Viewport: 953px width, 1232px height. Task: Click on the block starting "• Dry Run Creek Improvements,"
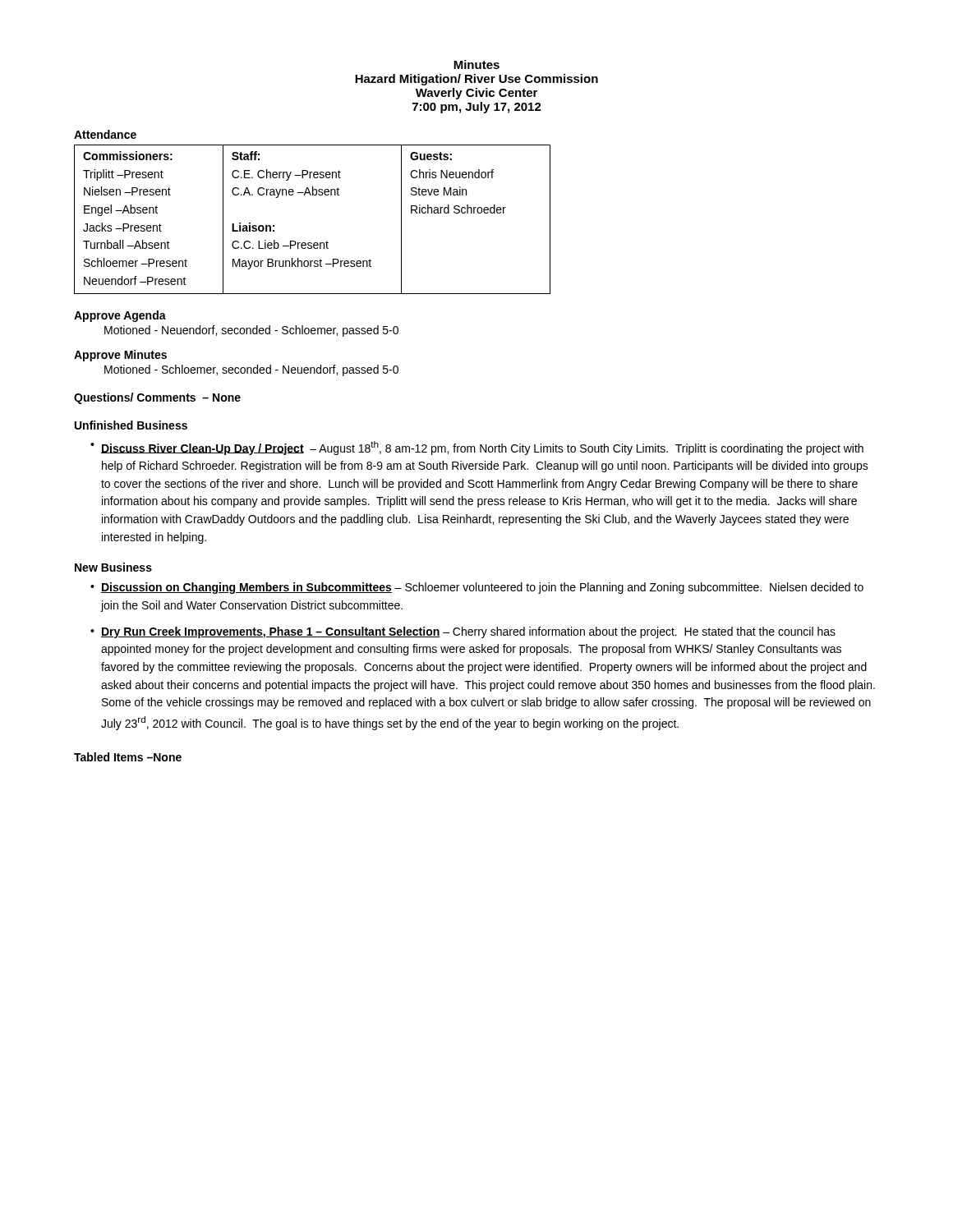[x=485, y=678]
